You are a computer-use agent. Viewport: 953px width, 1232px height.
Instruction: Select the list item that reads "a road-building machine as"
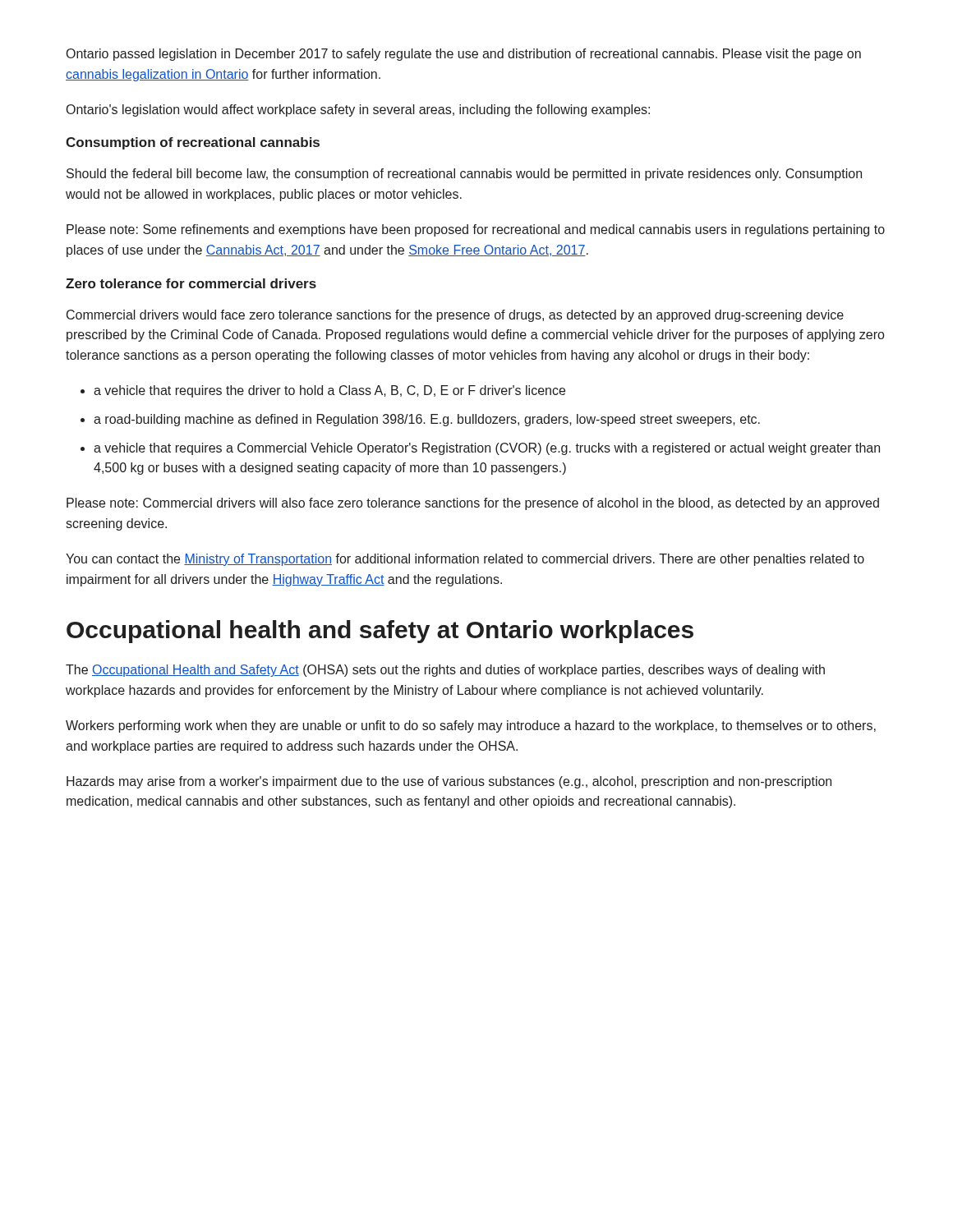pos(490,420)
